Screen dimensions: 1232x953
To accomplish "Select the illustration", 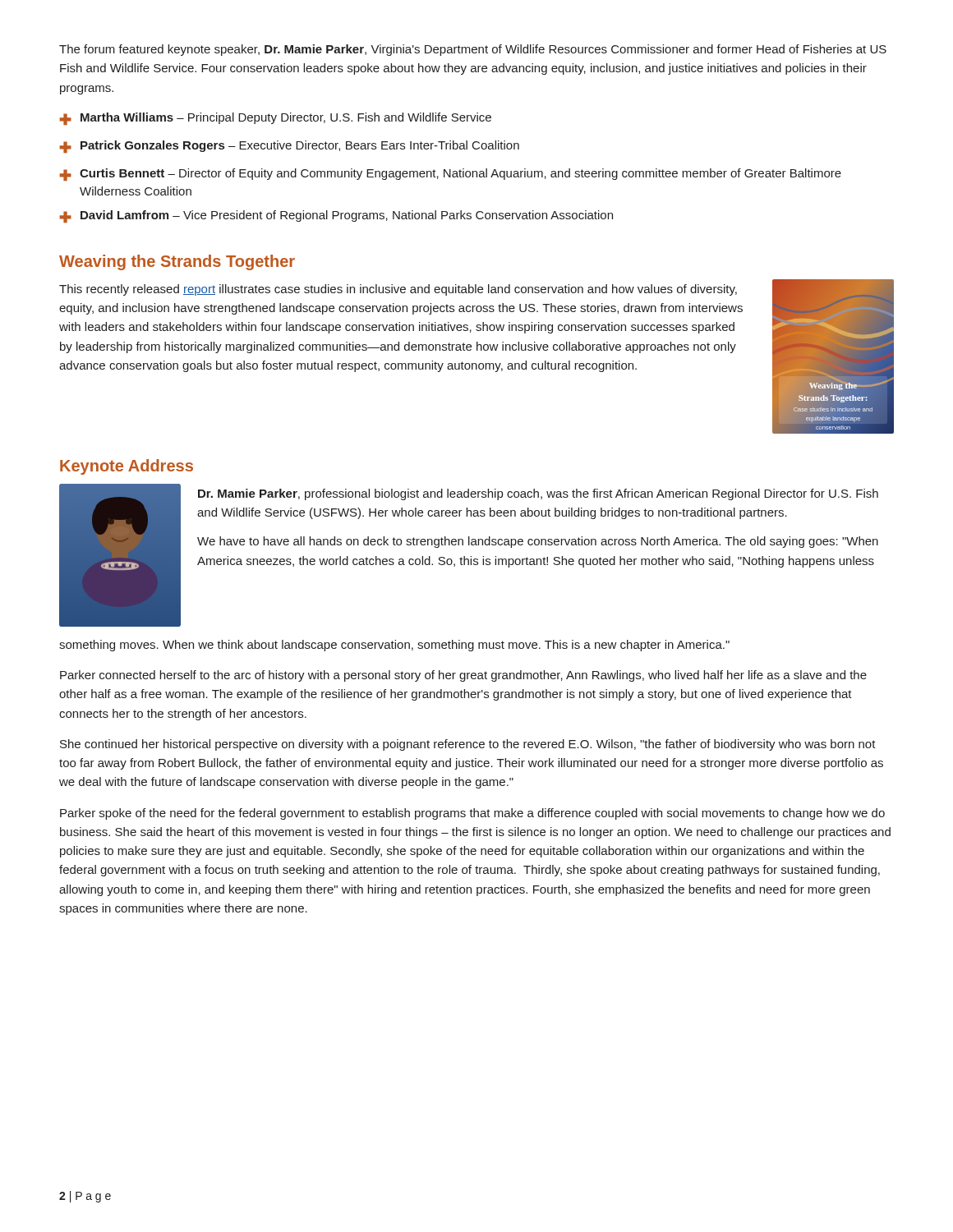I will point(833,356).
